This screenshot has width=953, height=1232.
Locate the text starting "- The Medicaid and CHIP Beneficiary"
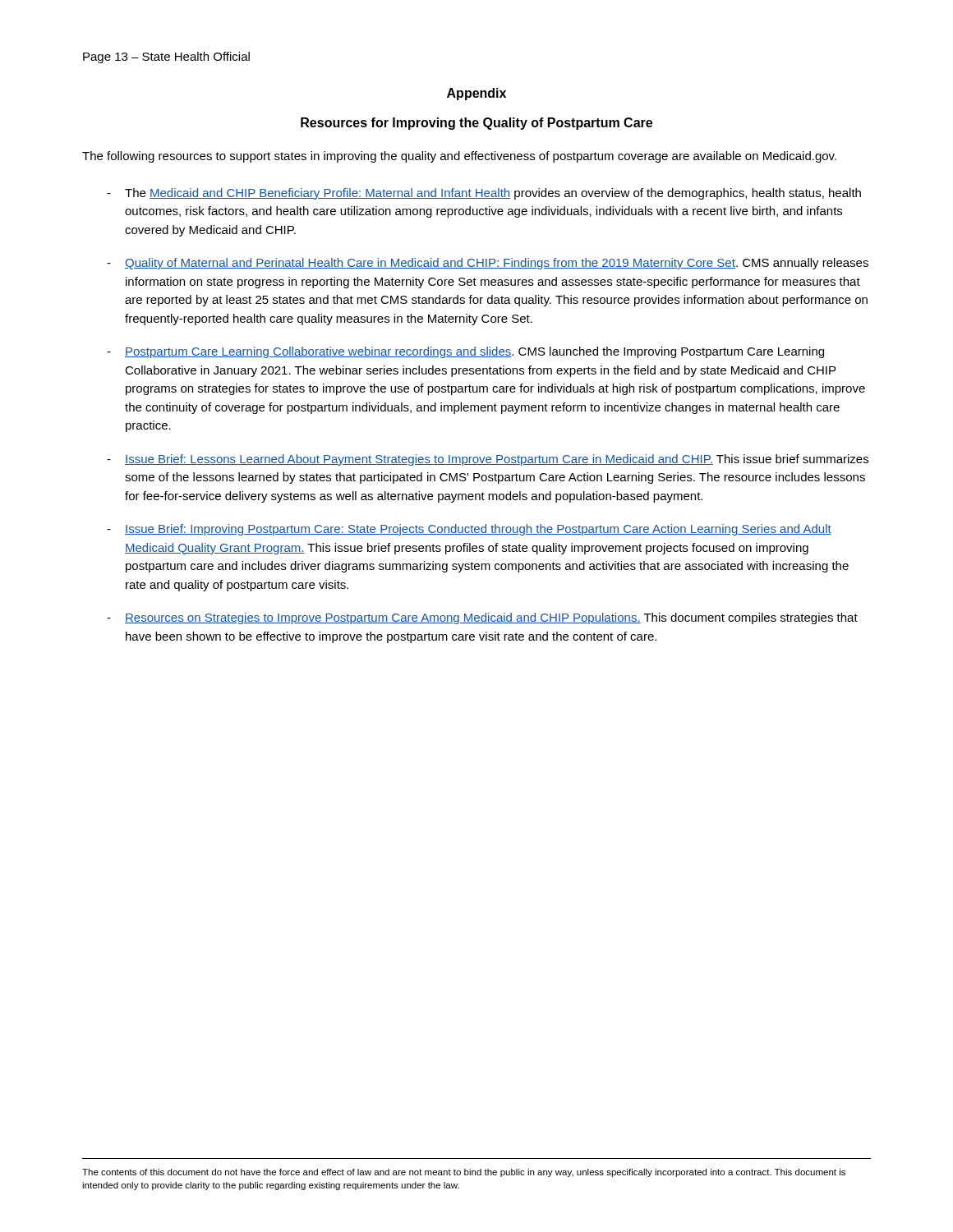coord(489,211)
